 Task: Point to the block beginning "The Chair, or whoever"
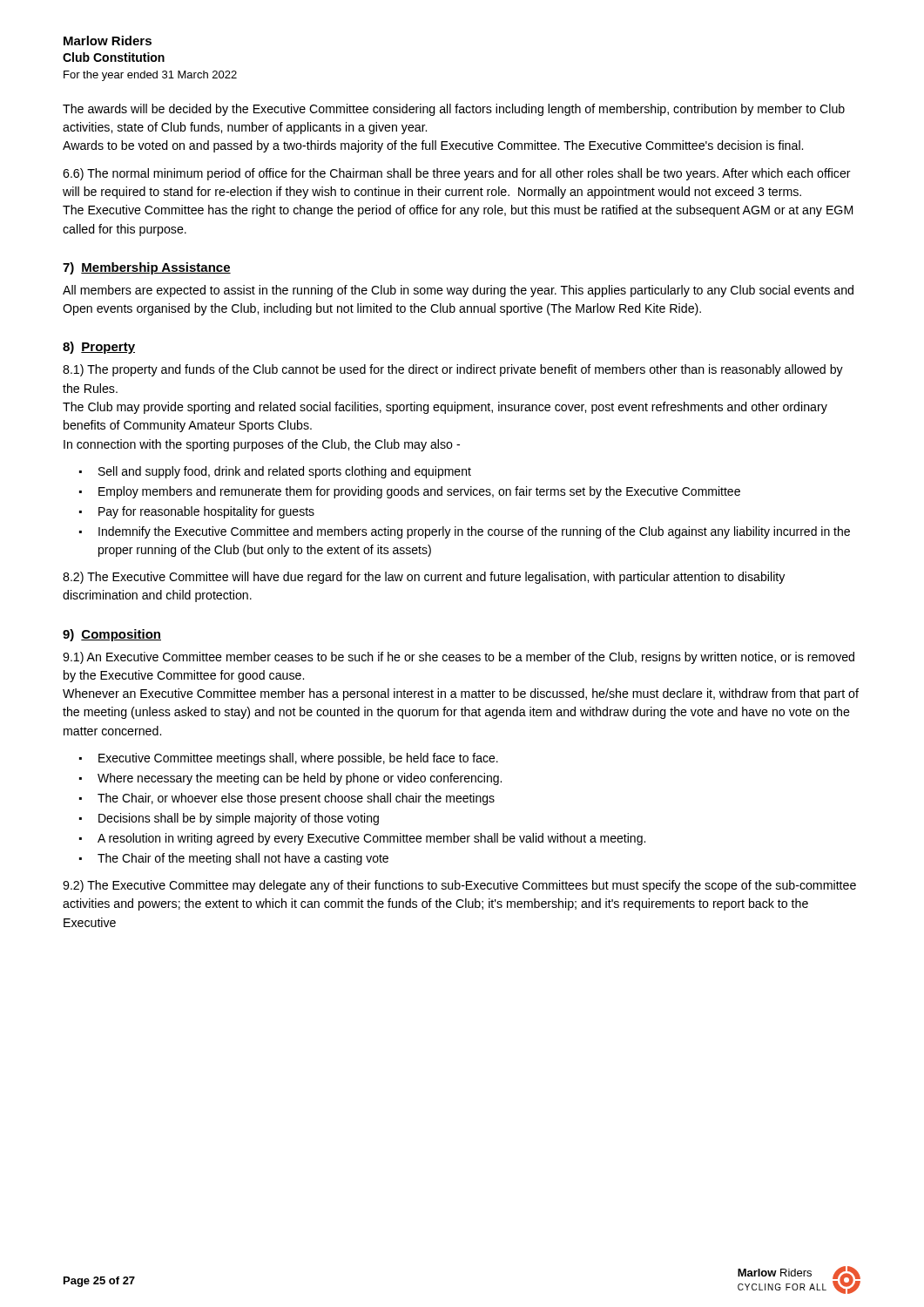296,798
